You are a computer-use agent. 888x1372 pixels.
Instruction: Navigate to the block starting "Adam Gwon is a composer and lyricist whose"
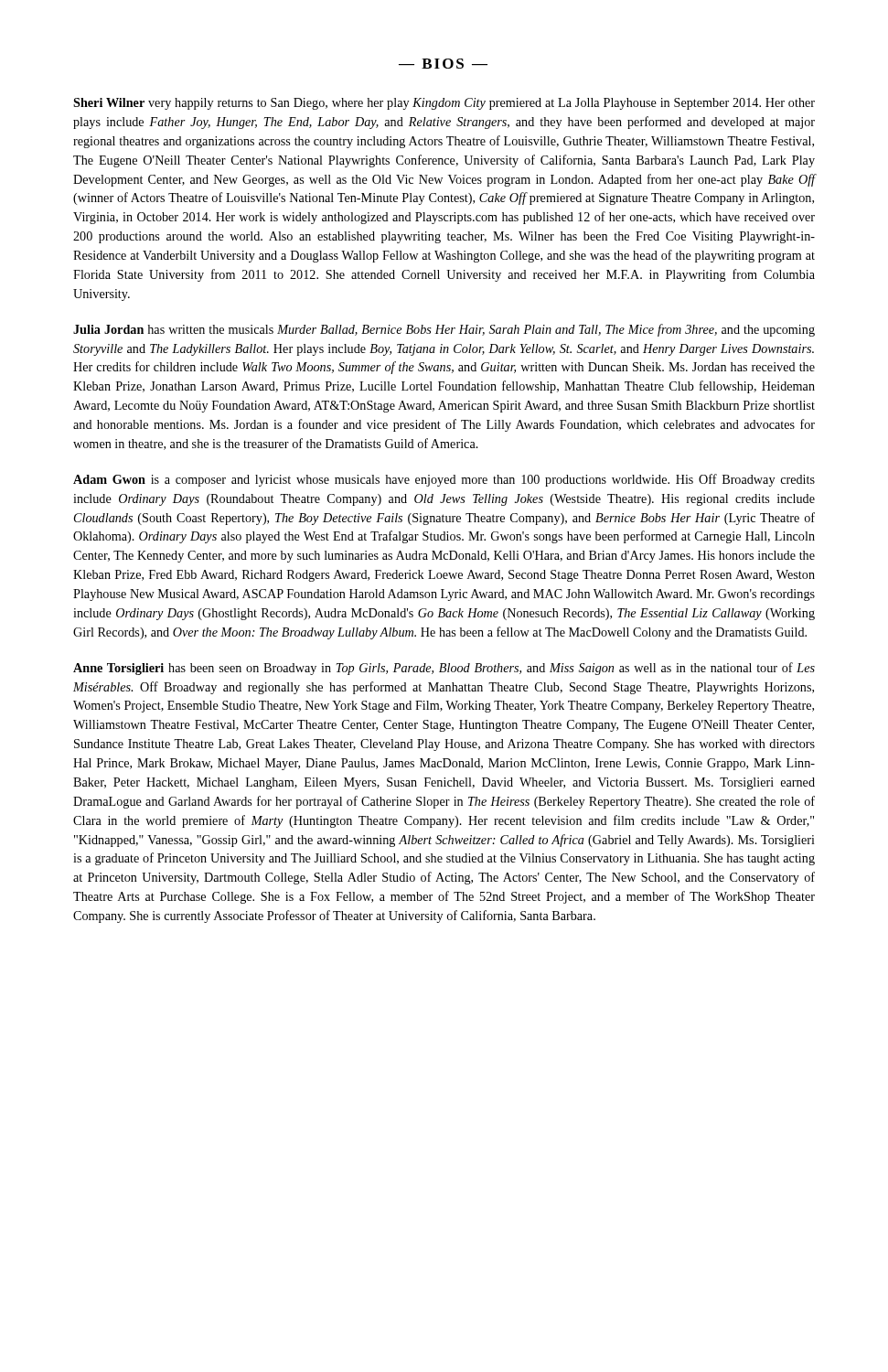tap(444, 555)
